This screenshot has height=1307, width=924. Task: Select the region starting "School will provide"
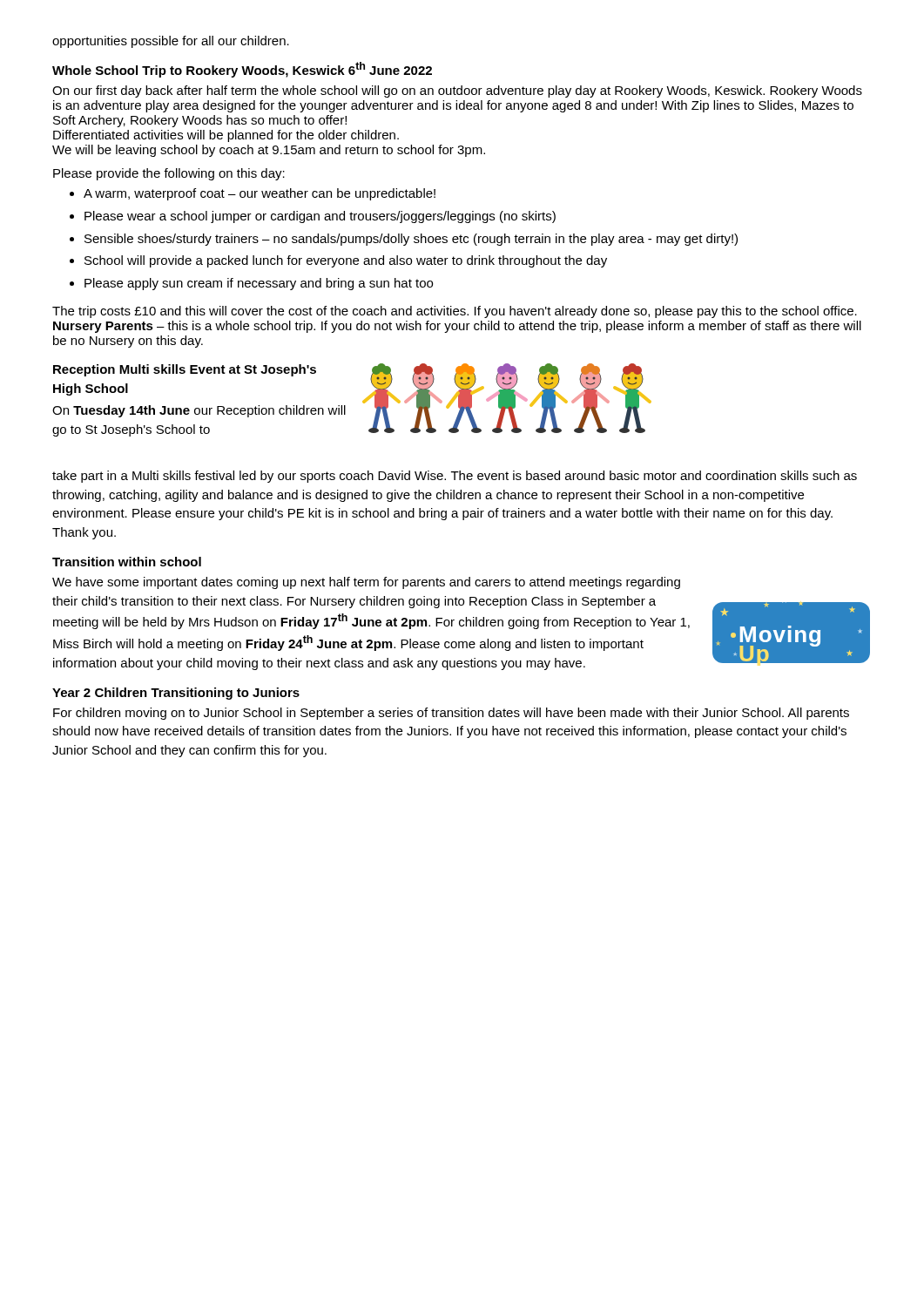pyautogui.click(x=345, y=260)
